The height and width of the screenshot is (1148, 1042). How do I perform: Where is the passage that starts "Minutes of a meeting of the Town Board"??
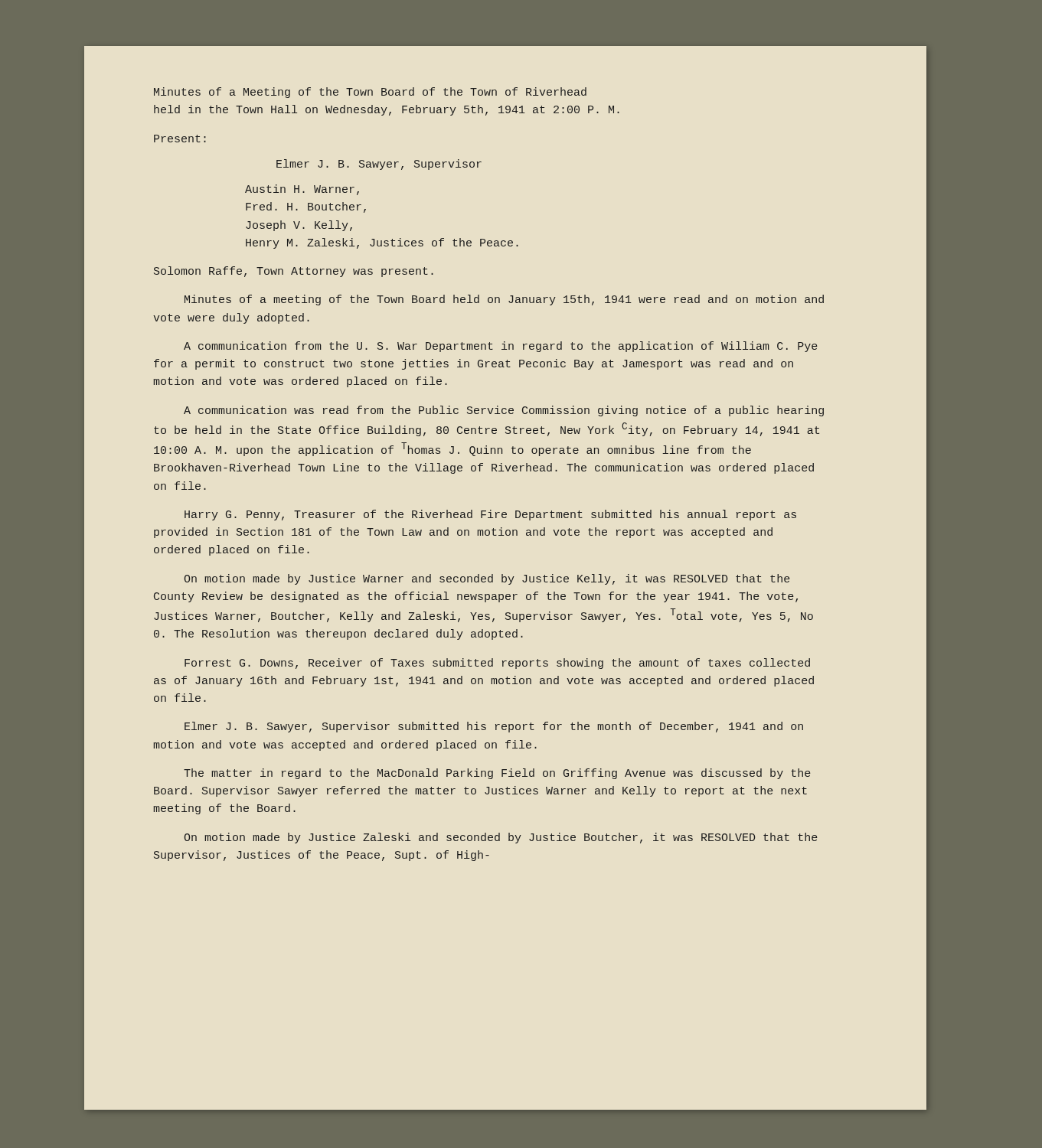(489, 310)
